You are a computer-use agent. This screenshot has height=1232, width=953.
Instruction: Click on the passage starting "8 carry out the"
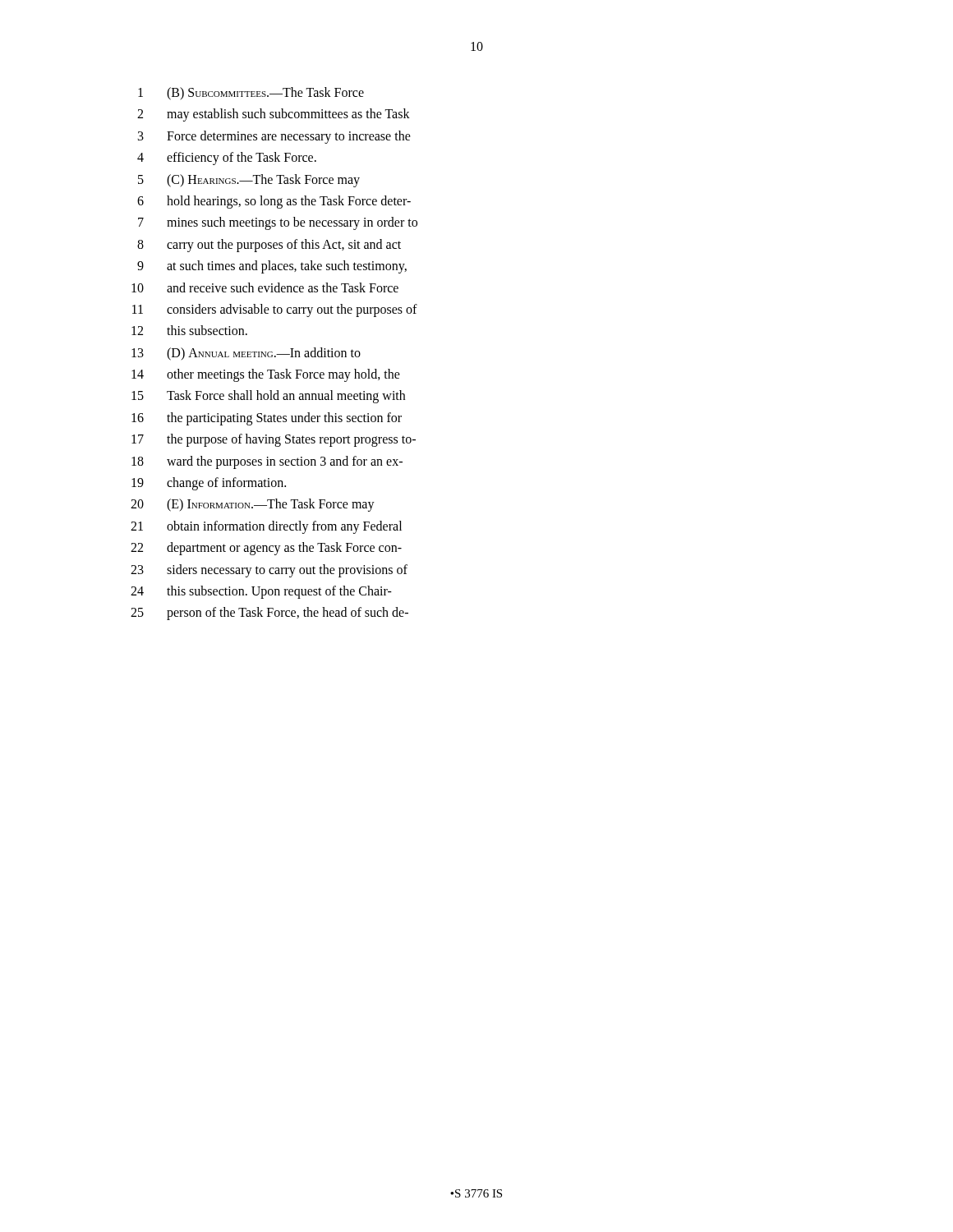269,246
